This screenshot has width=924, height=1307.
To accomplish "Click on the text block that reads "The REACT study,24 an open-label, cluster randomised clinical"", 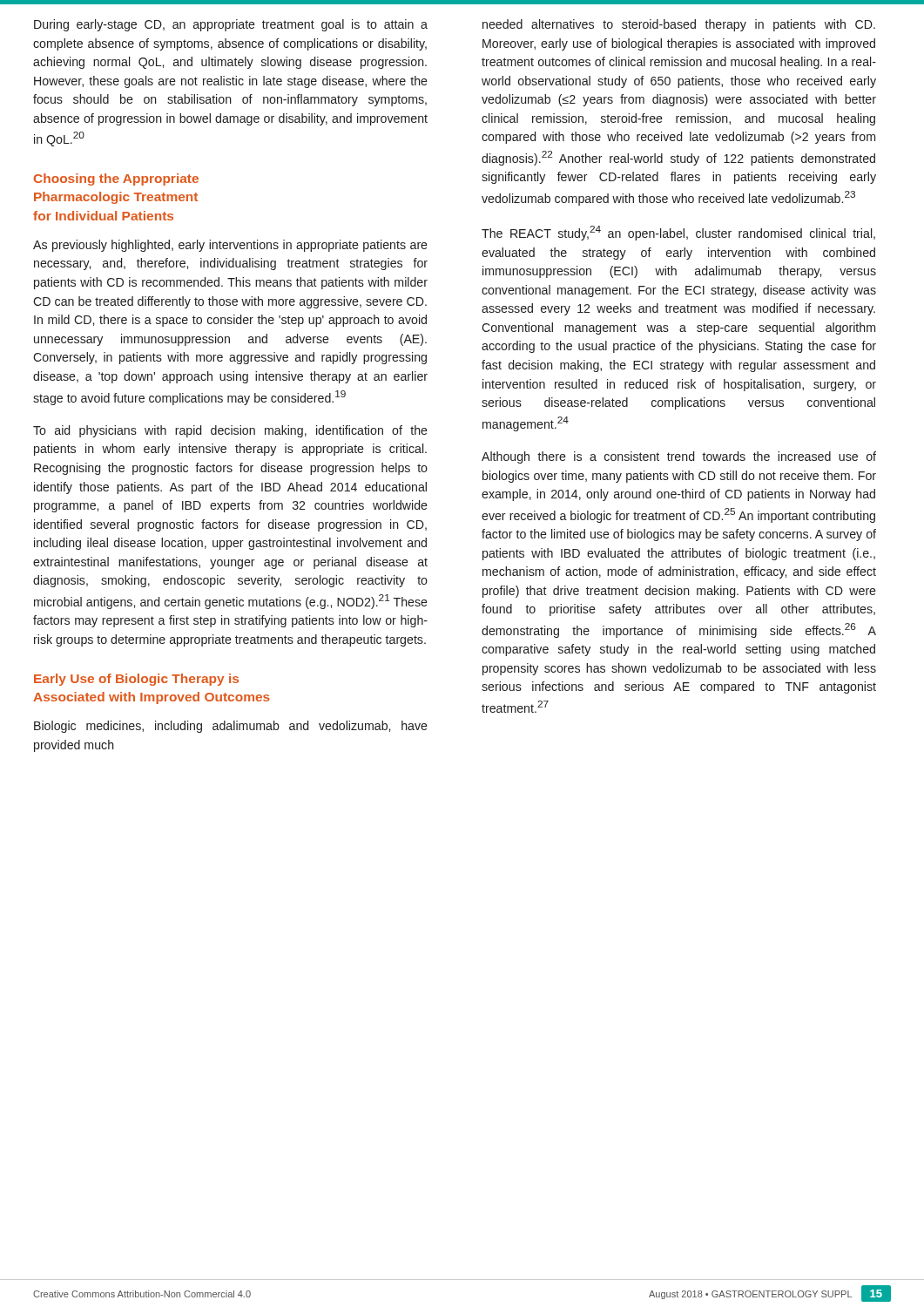I will tap(679, 327).
